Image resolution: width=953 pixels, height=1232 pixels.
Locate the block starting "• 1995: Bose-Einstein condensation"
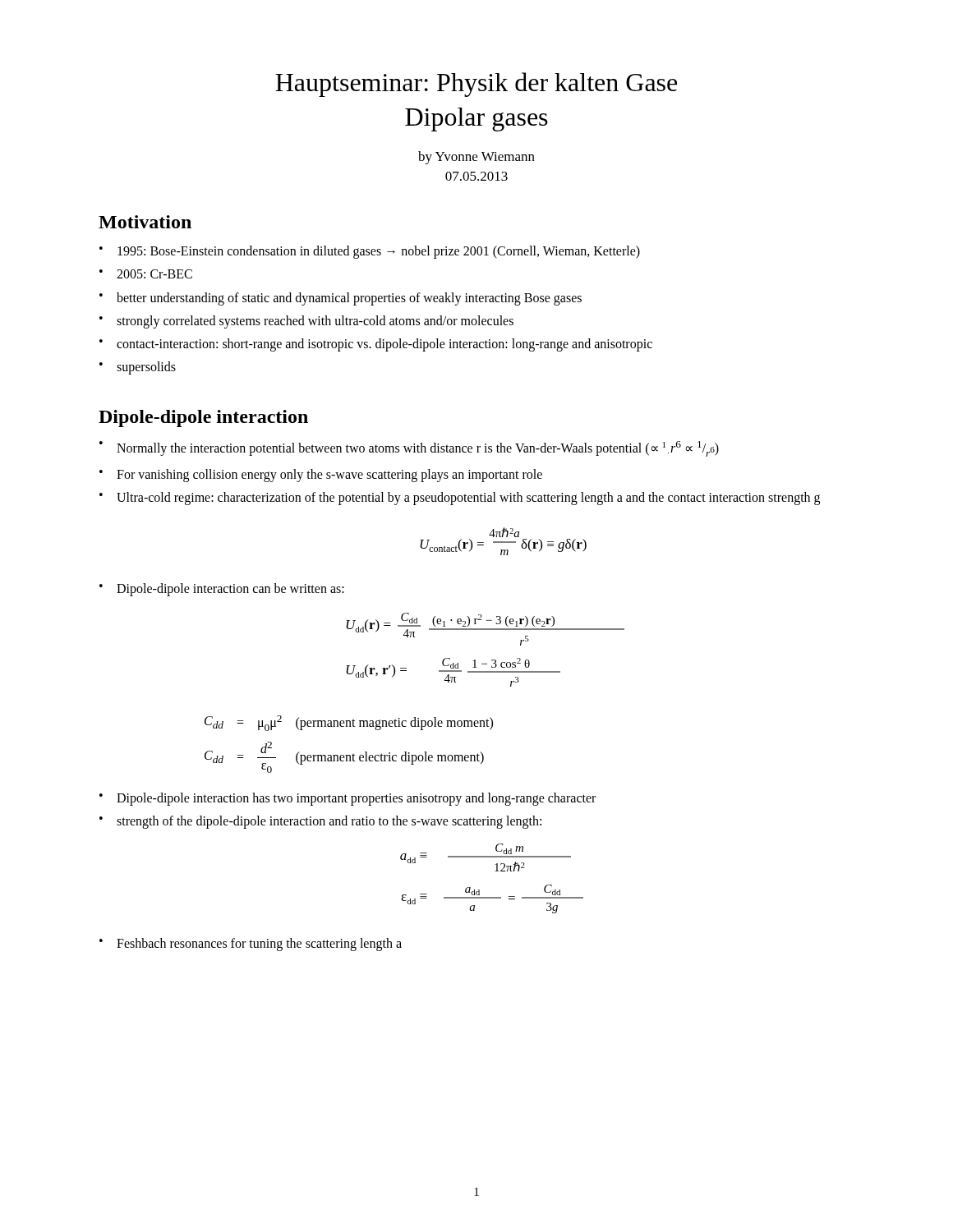369,251
